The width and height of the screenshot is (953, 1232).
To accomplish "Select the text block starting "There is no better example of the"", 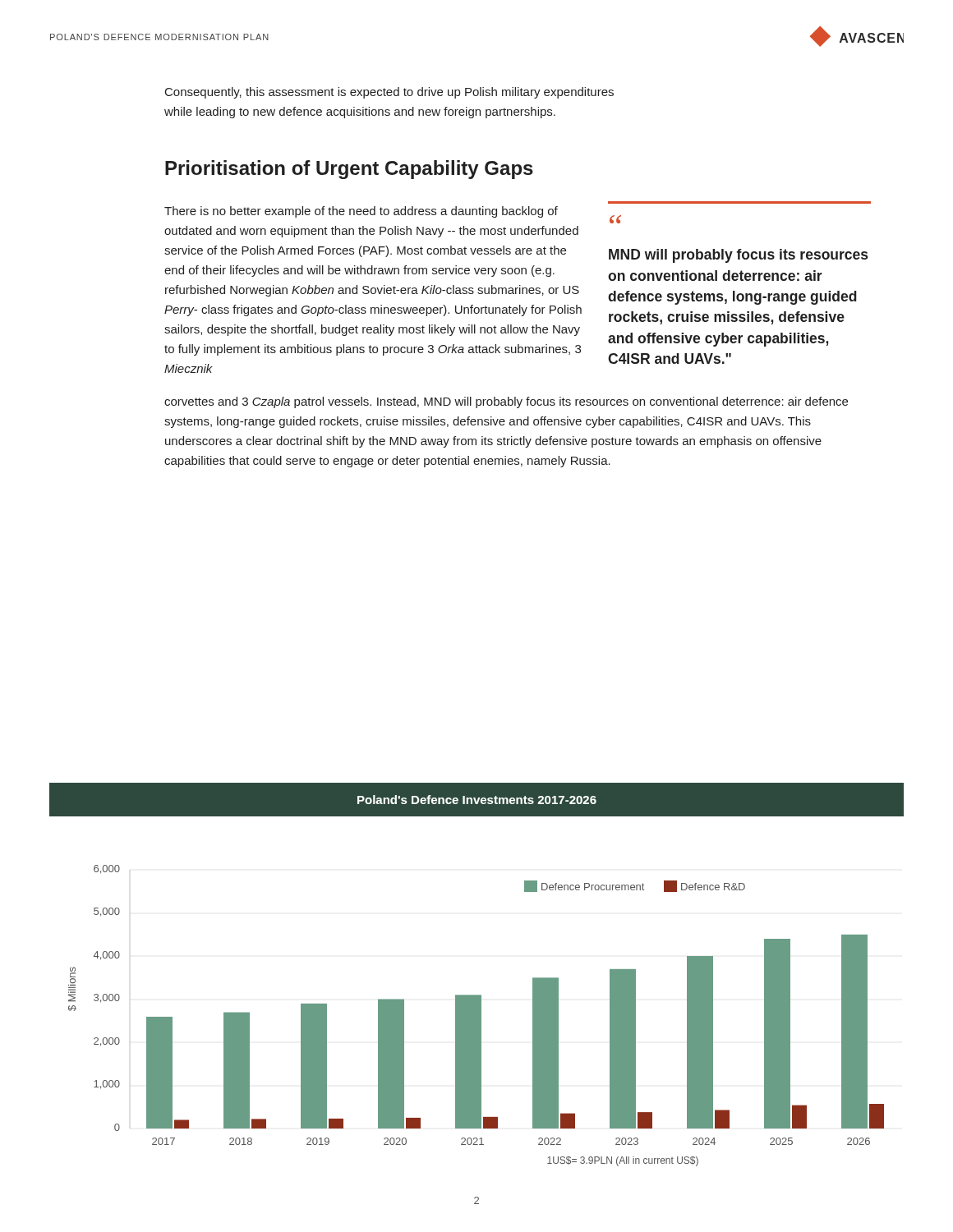I will click(x=373, y=290).
